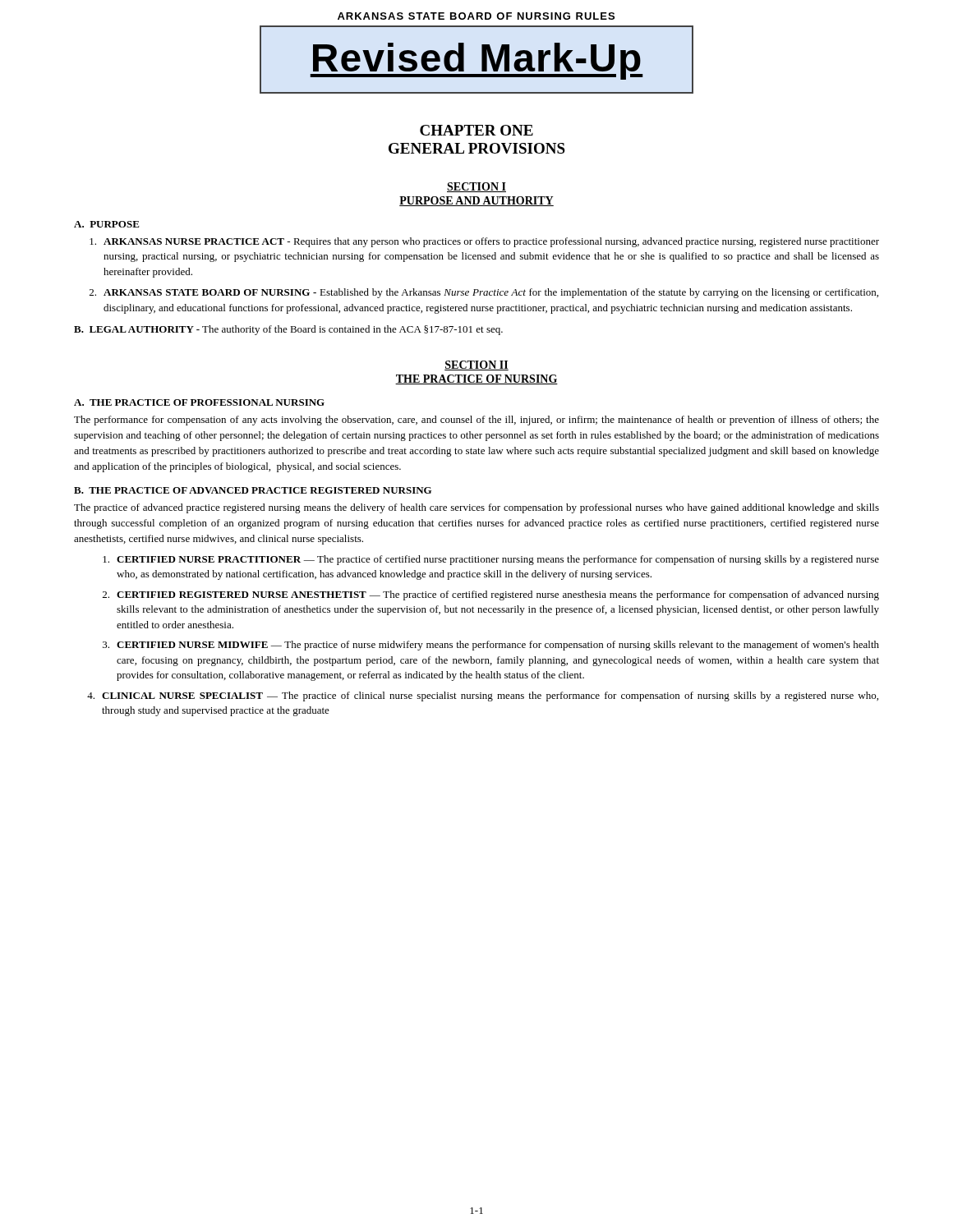The image size is (953, 1232).
Task: Find "A. PURPOSE" on this page
Action: click(x=107, y=224)
